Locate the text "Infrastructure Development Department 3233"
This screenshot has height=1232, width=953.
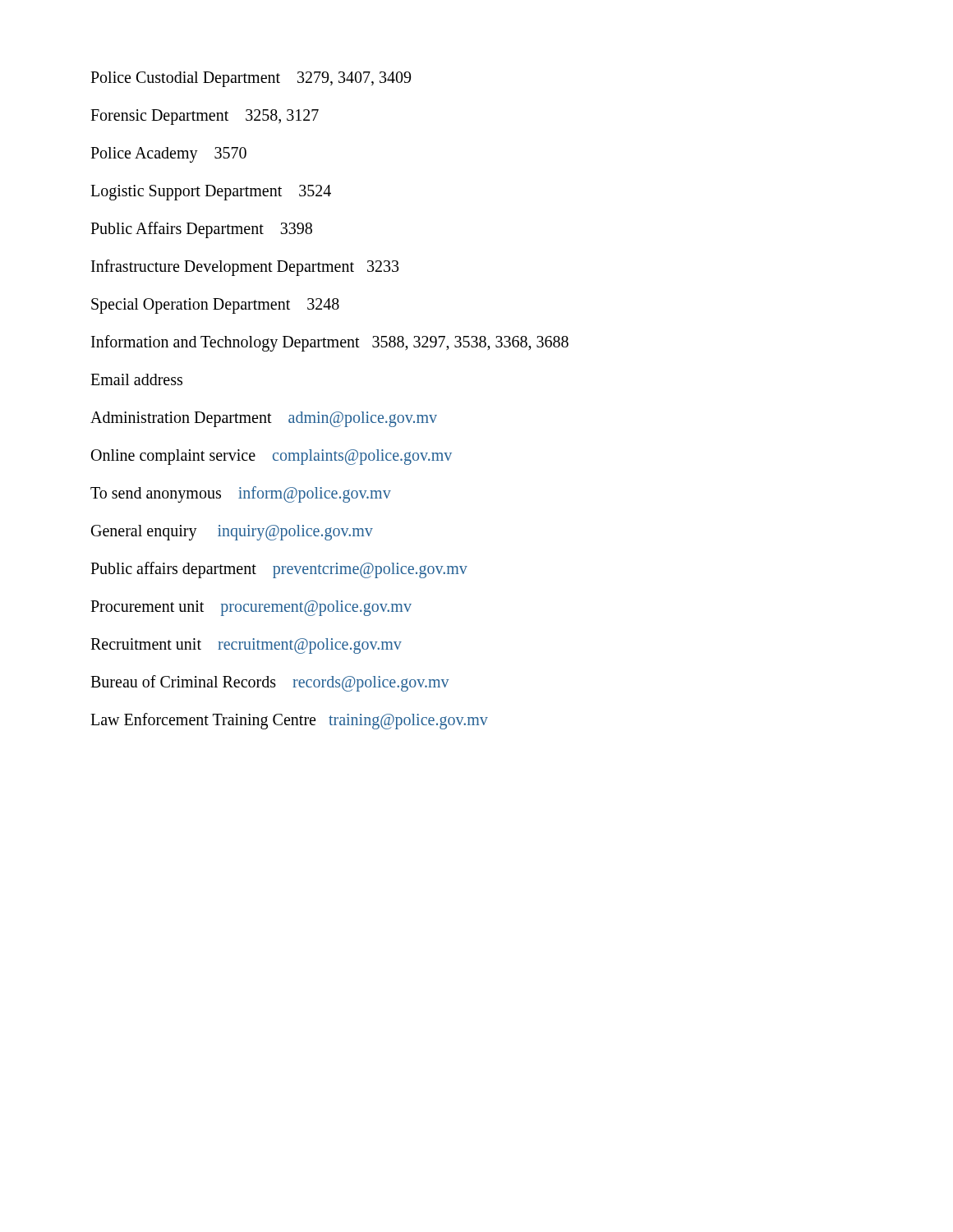click(x=245, y=266)
